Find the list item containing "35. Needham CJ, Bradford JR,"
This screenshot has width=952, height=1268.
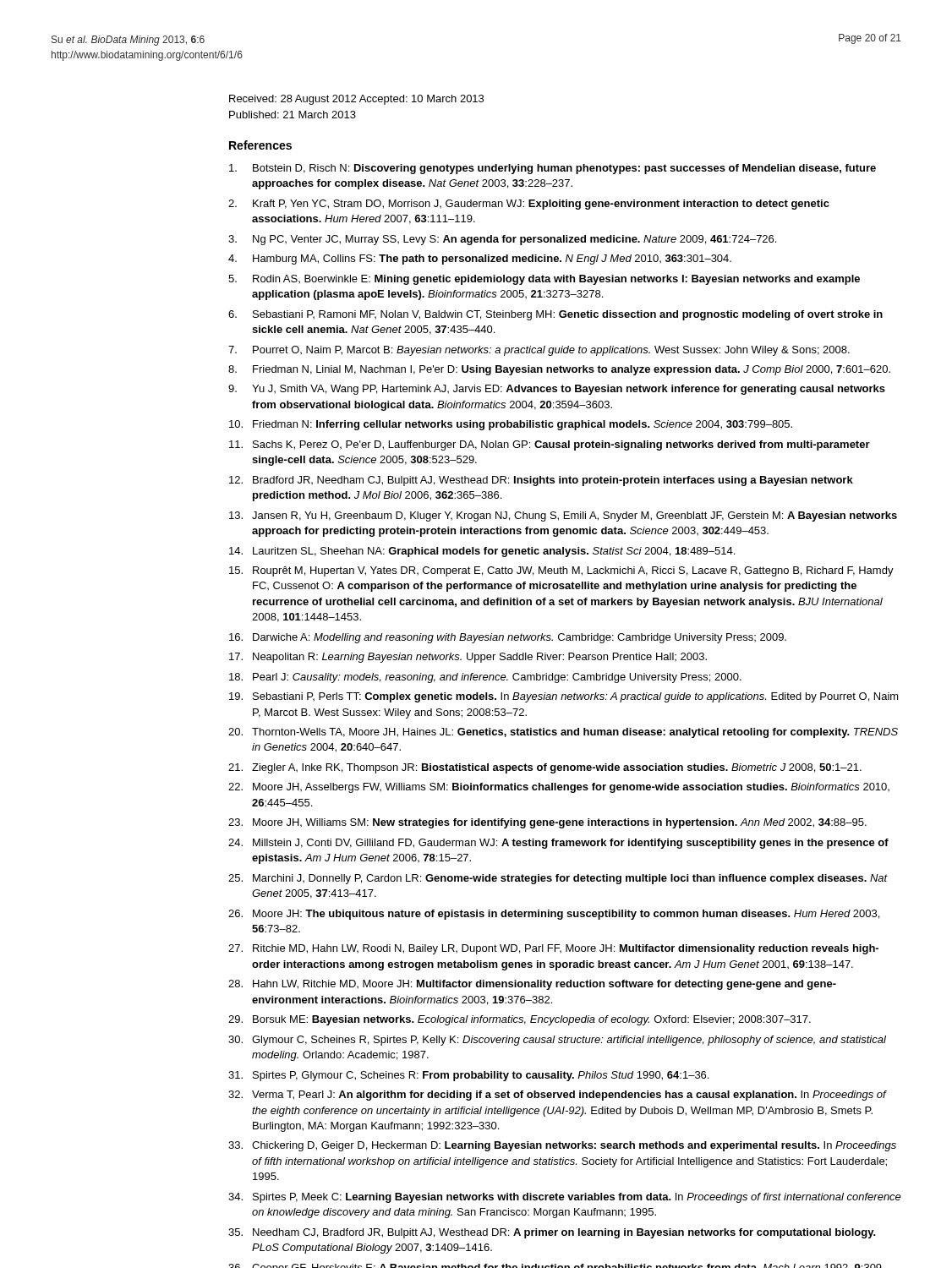click(565, 1240)
